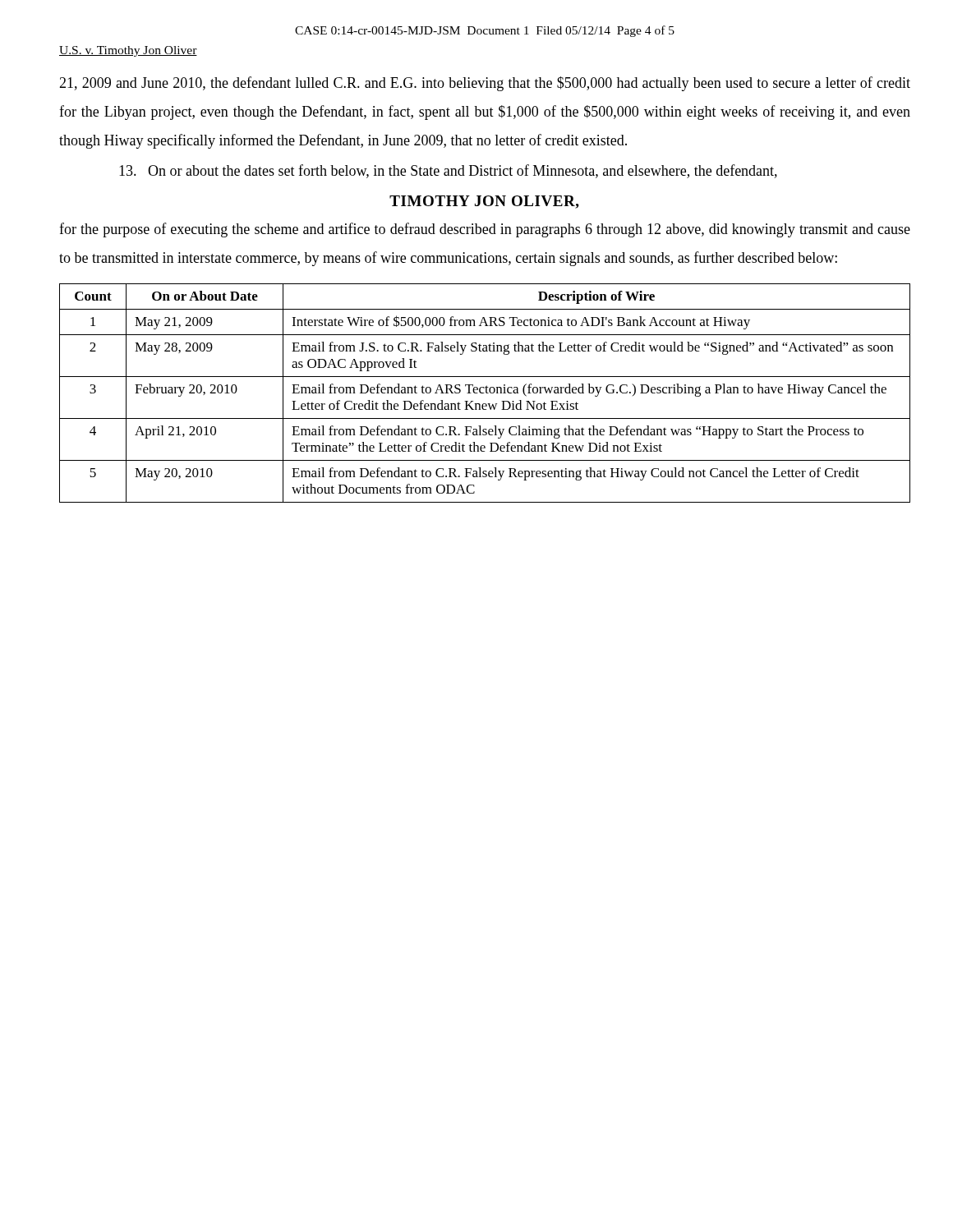Viewport: 953px width, 1232px height.
Task: Select the table that reads "April 21, 2010"
Action: (485, 393)
